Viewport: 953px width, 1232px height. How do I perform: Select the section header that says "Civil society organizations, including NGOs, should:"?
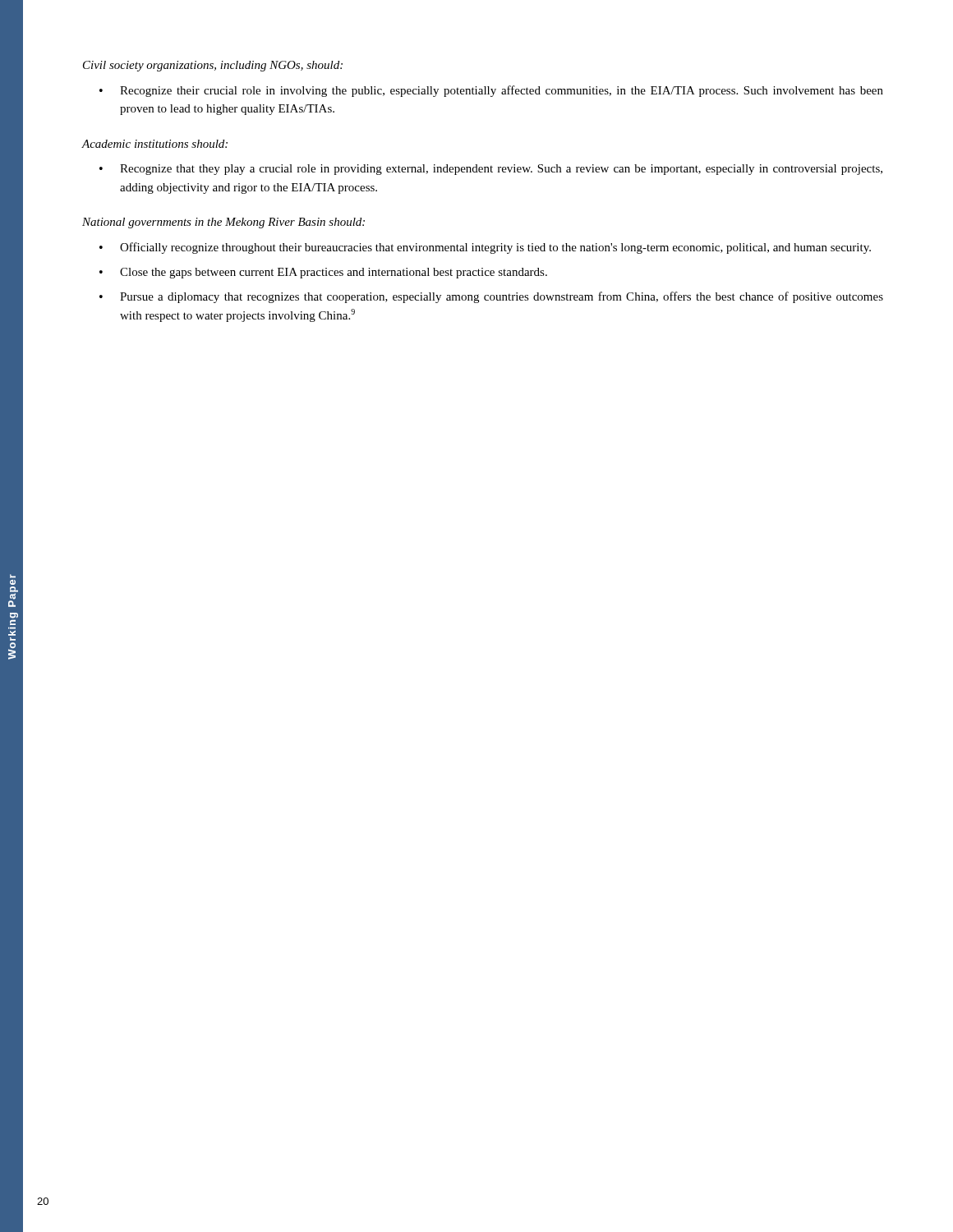pos(213,65)
